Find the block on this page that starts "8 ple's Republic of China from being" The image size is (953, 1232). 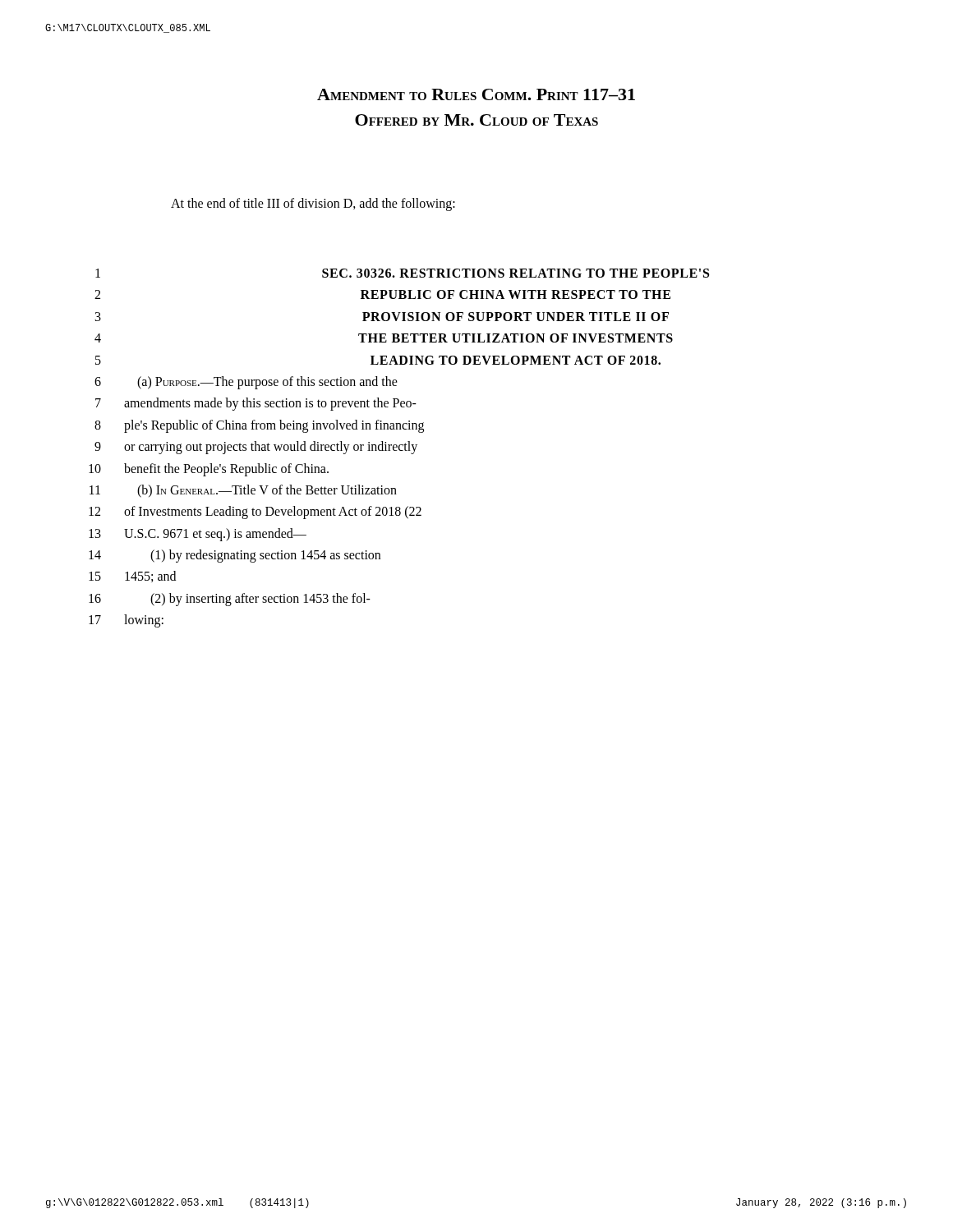259,426
